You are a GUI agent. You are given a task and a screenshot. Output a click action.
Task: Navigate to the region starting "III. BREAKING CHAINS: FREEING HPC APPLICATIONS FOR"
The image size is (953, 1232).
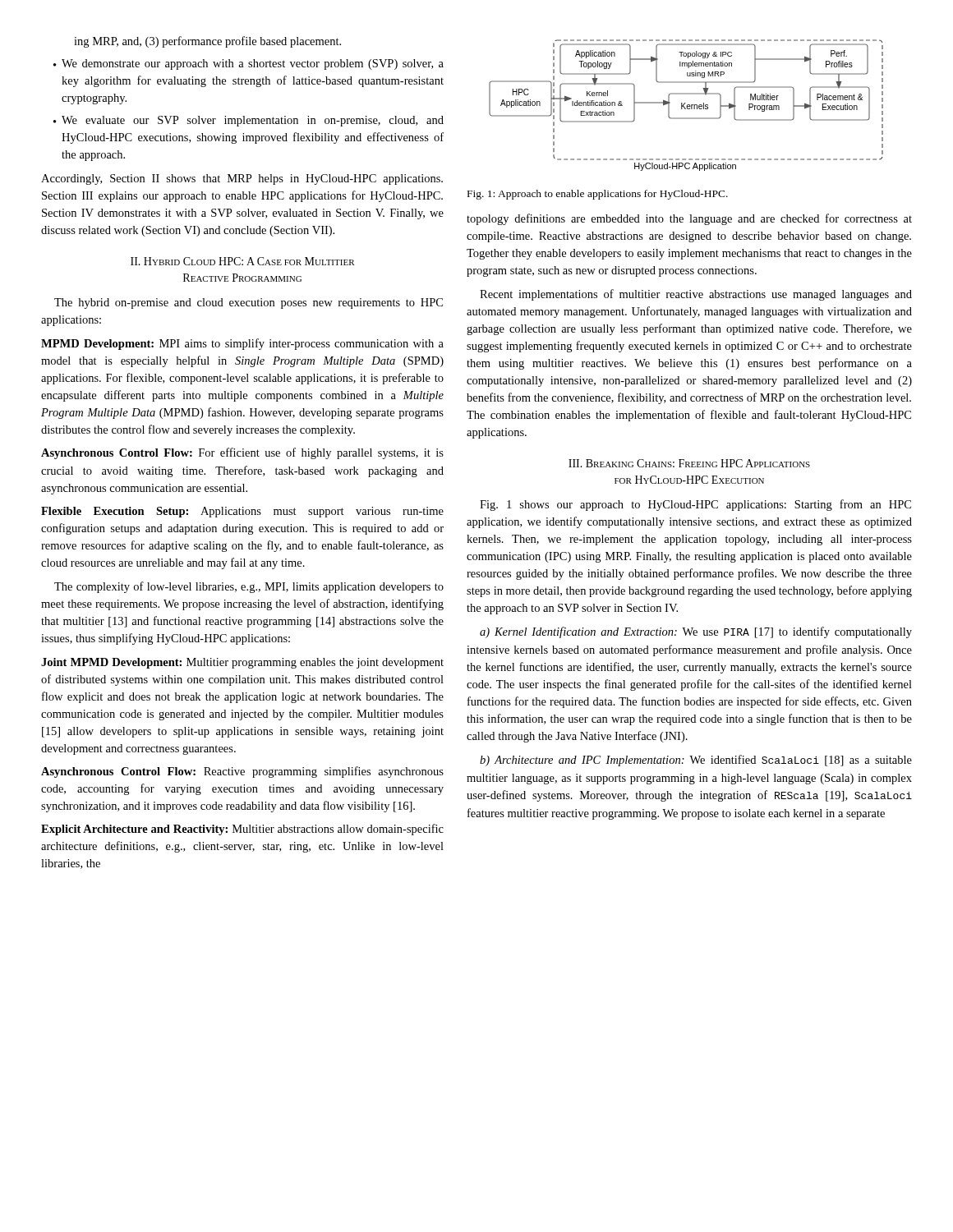(689, 472)
